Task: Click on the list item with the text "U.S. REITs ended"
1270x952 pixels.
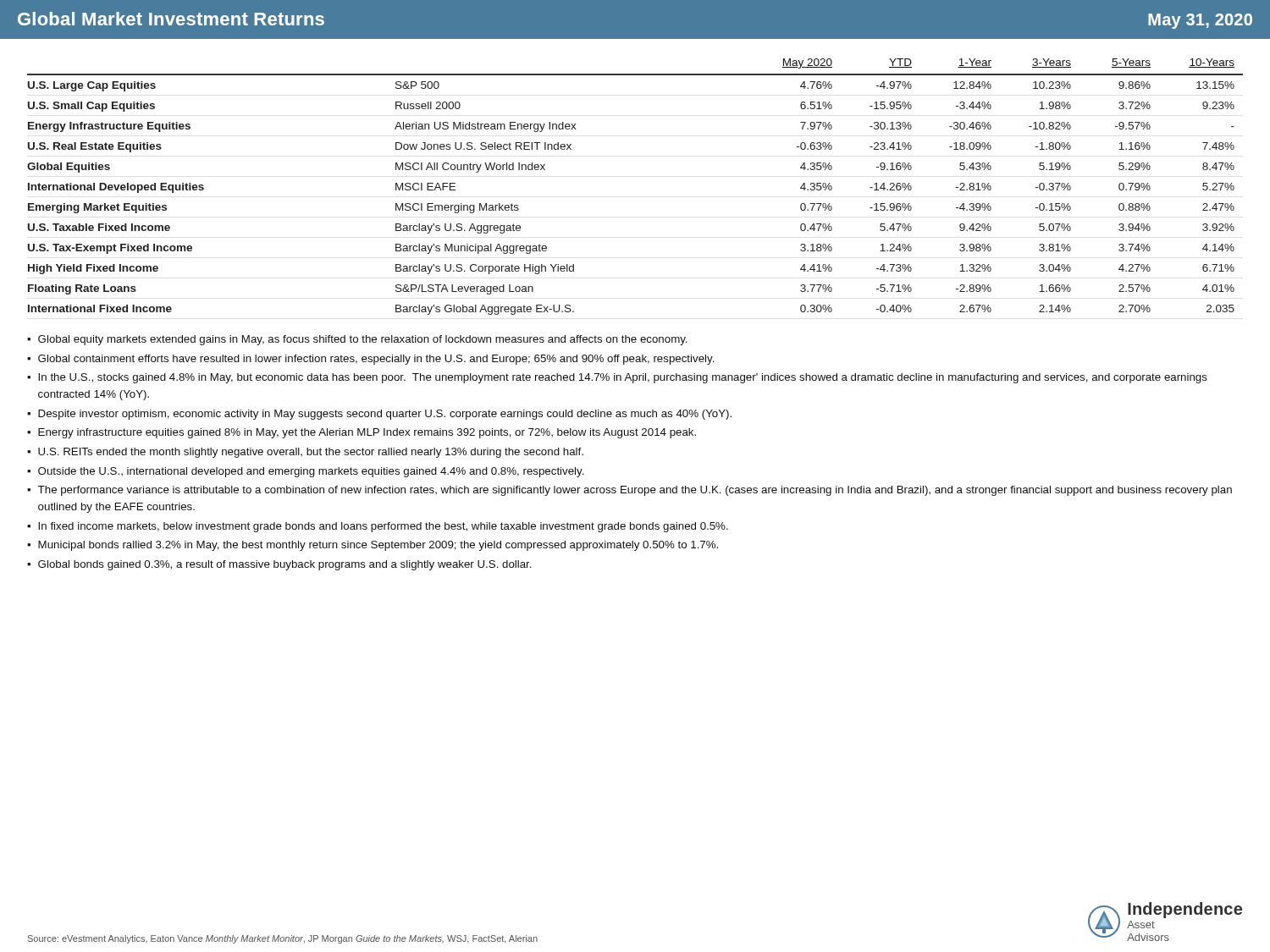Action: point(311,451)
